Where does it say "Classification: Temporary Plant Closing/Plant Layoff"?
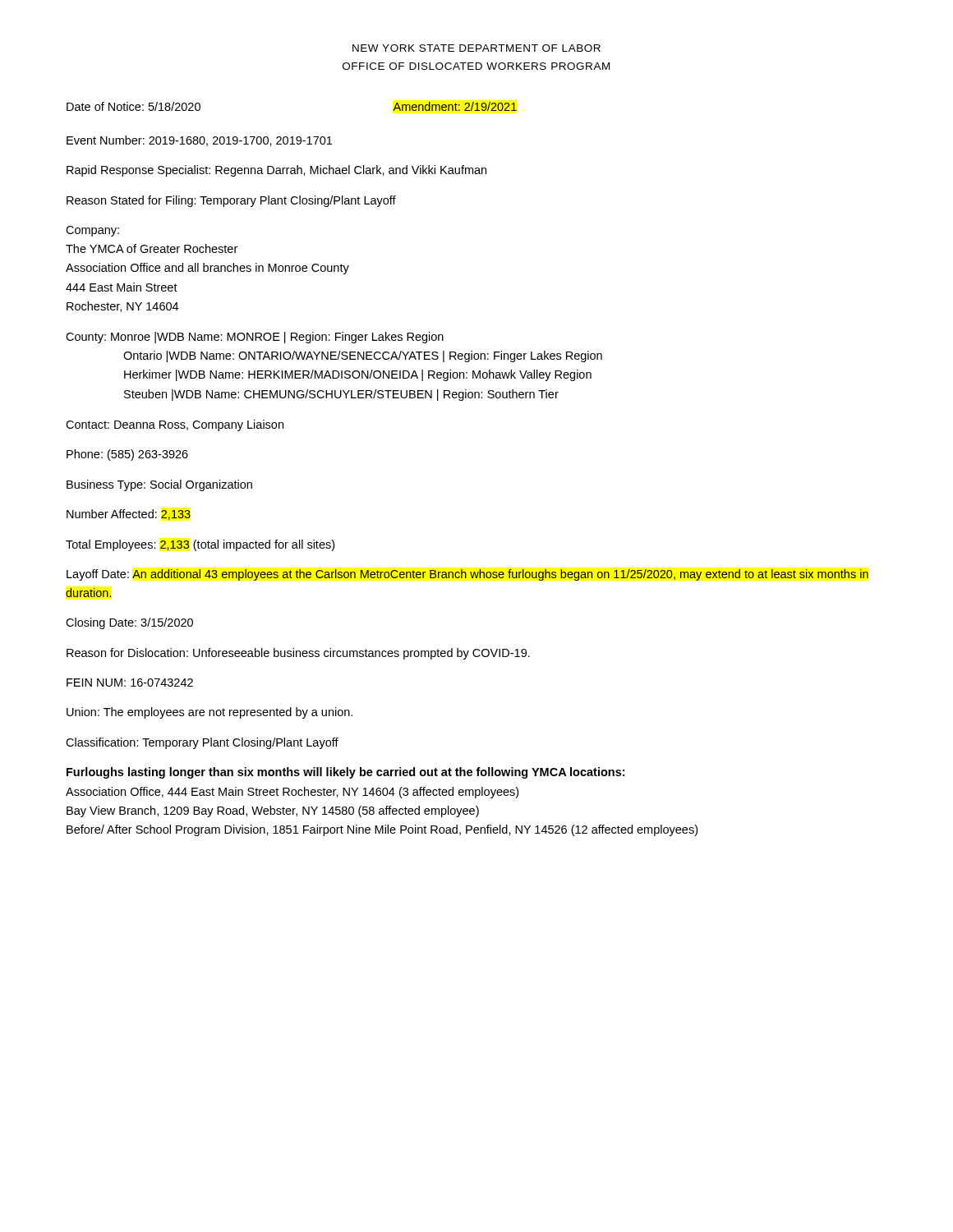Viewport: 953px width, 1232px height. pos(202,742)
